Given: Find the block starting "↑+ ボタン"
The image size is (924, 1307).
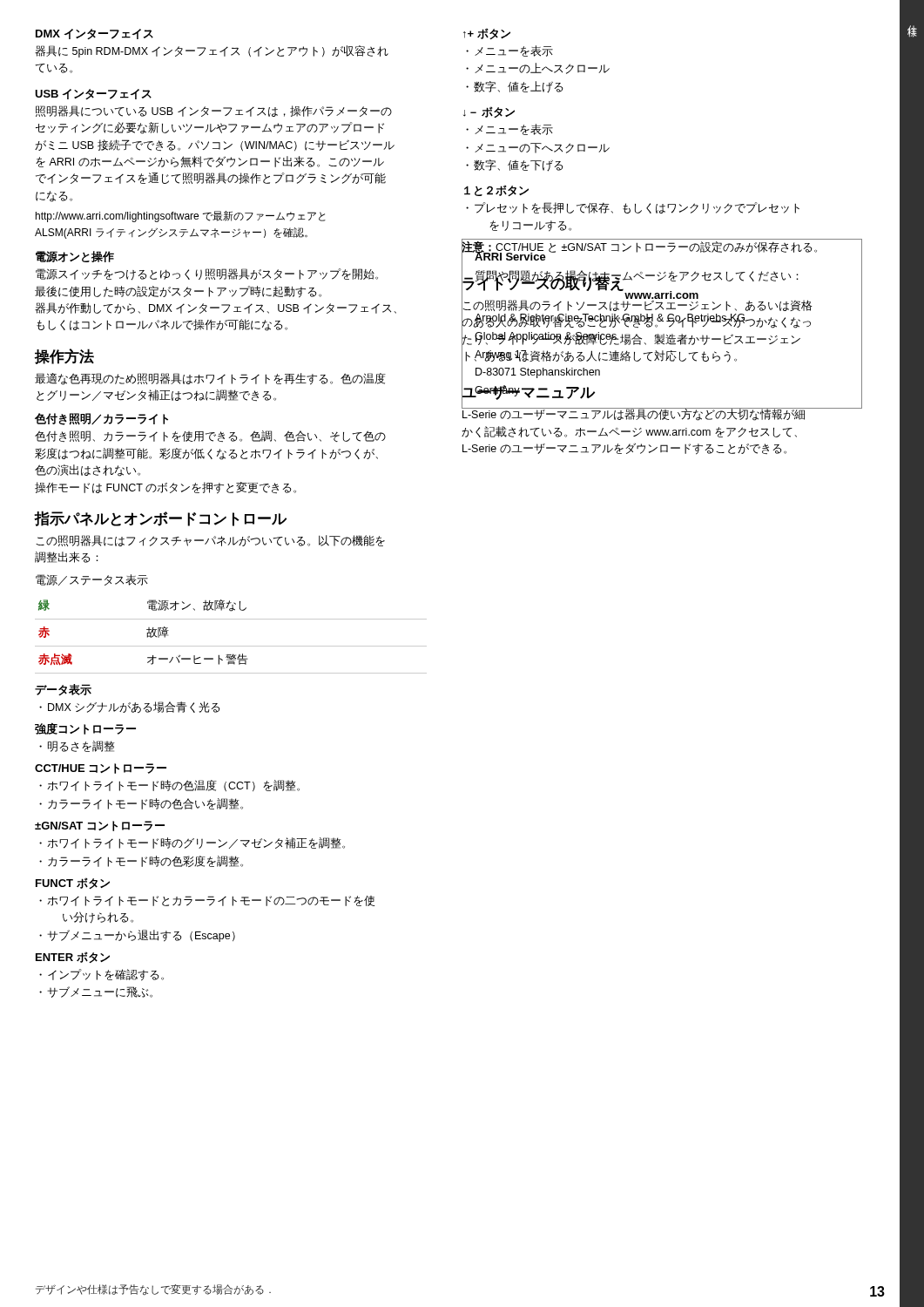Looking at the screenshot, I should [486, 34].
